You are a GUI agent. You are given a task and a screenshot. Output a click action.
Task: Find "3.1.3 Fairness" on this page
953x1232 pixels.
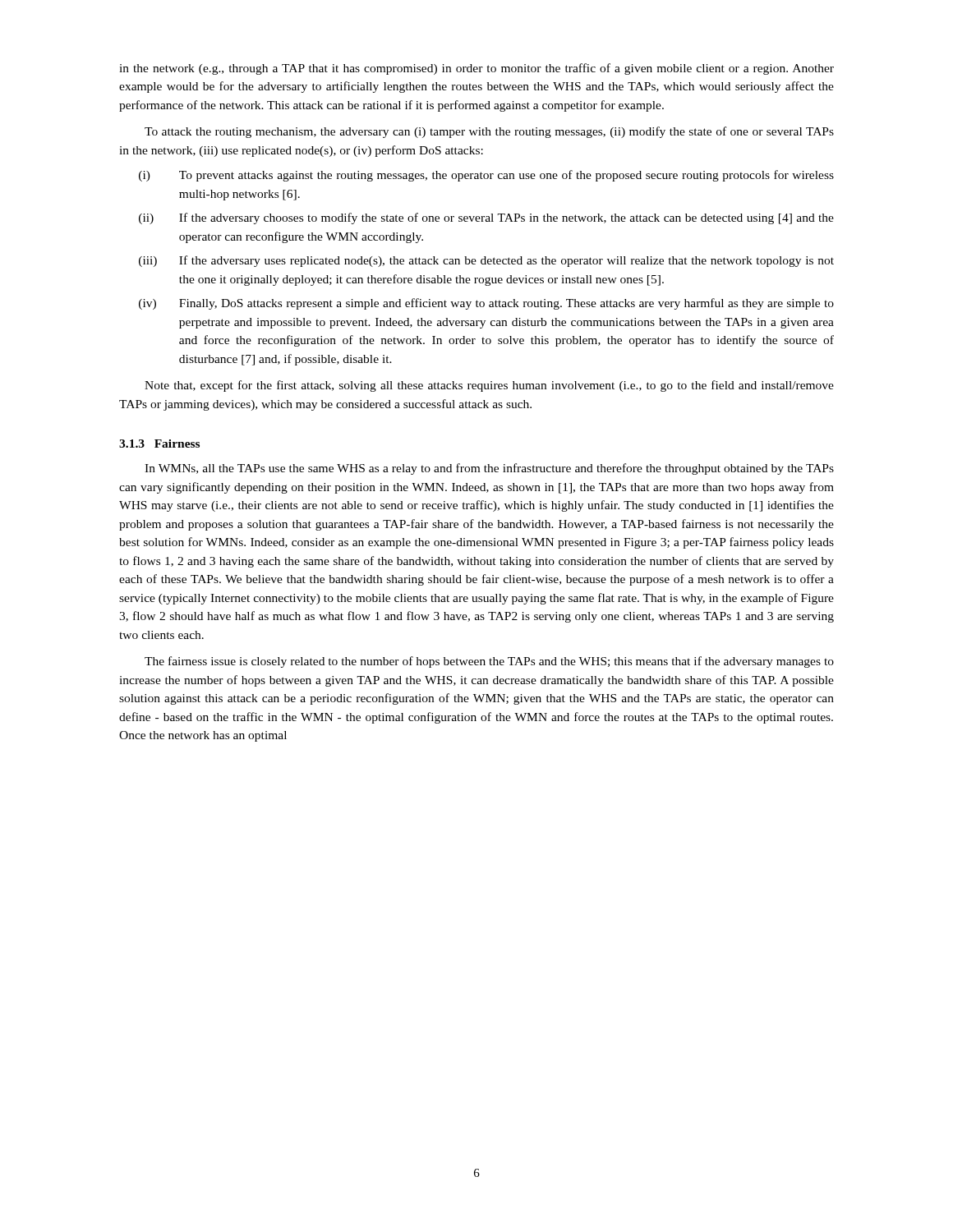[x=160, y=443]
